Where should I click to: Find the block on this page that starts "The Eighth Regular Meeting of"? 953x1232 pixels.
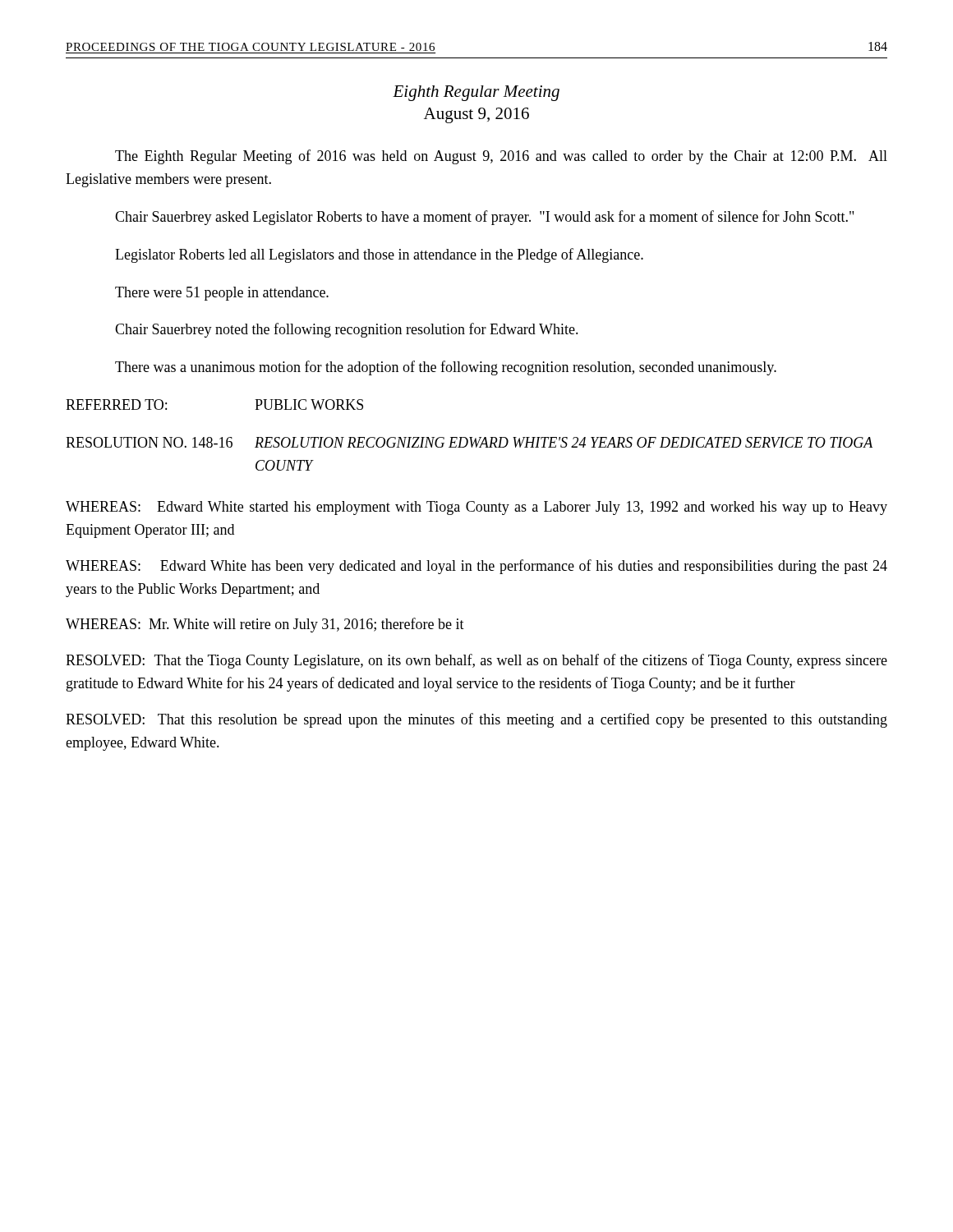(476, 167)
